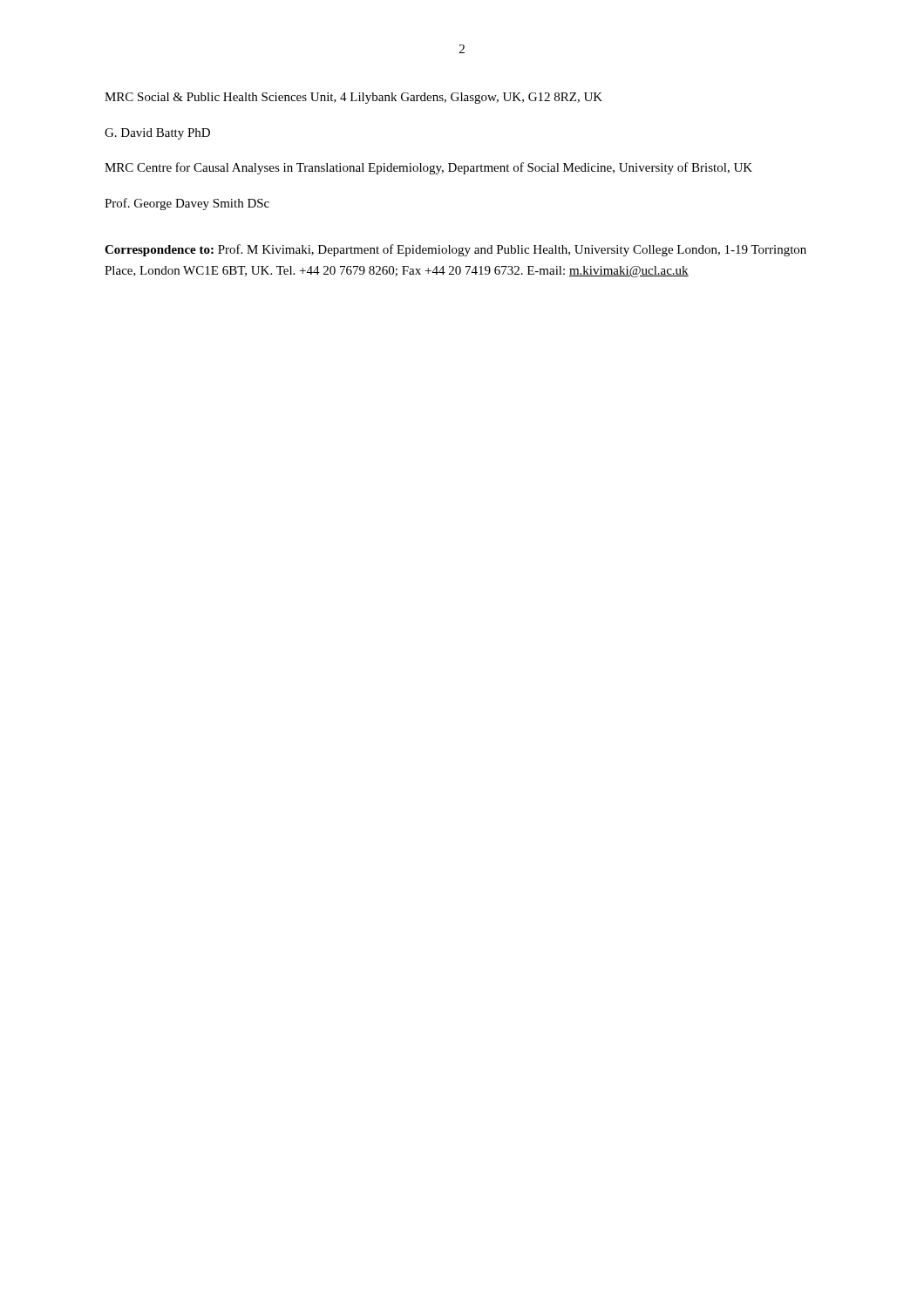Navigate to the block starting "MRC Social & Public Health Sciences Unit, 4"
This screenshot has width=924, height=1308.
point(353,97)
